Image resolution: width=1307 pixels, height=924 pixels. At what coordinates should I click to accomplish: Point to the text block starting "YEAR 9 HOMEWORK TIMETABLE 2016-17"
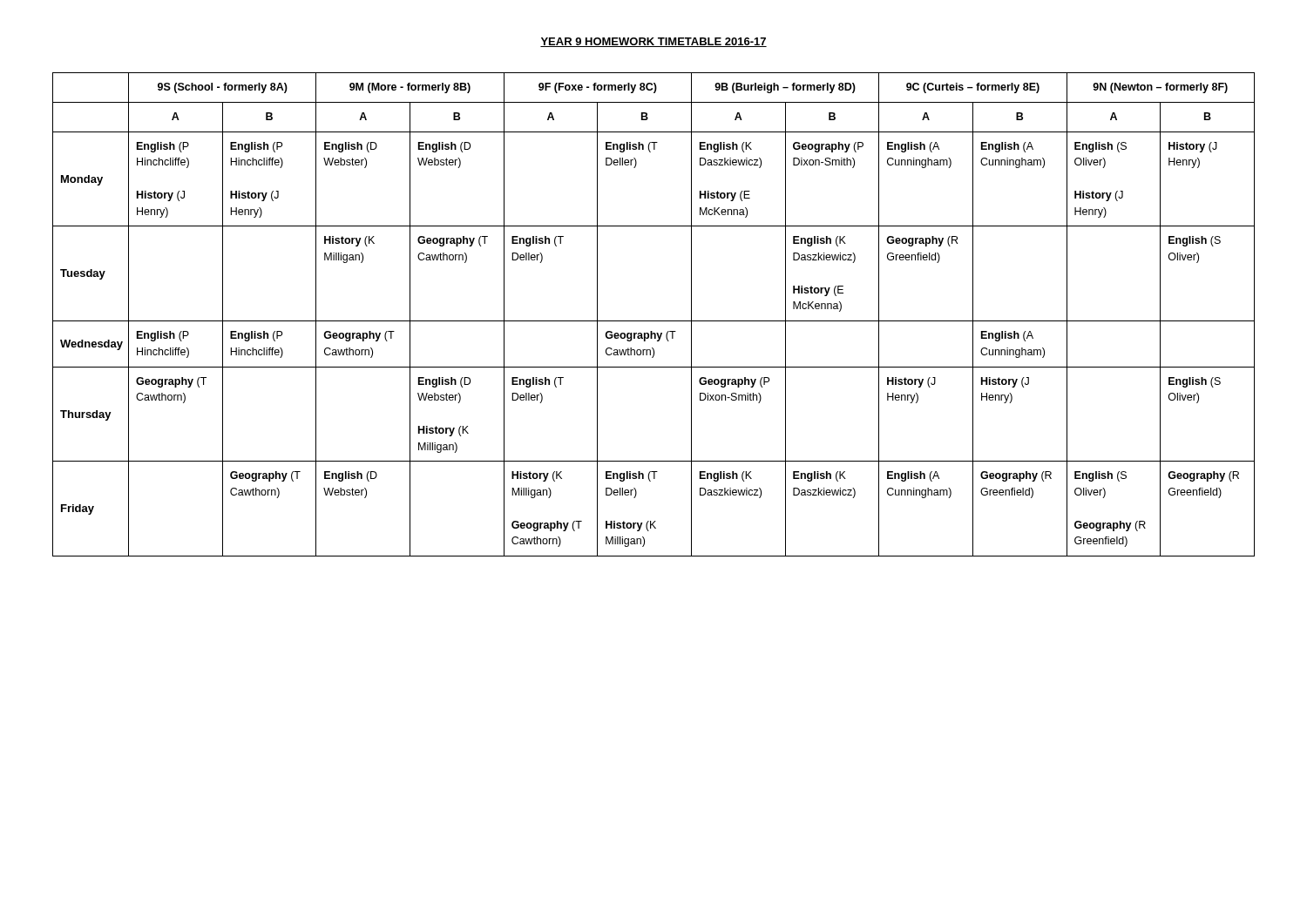[654, 41]
